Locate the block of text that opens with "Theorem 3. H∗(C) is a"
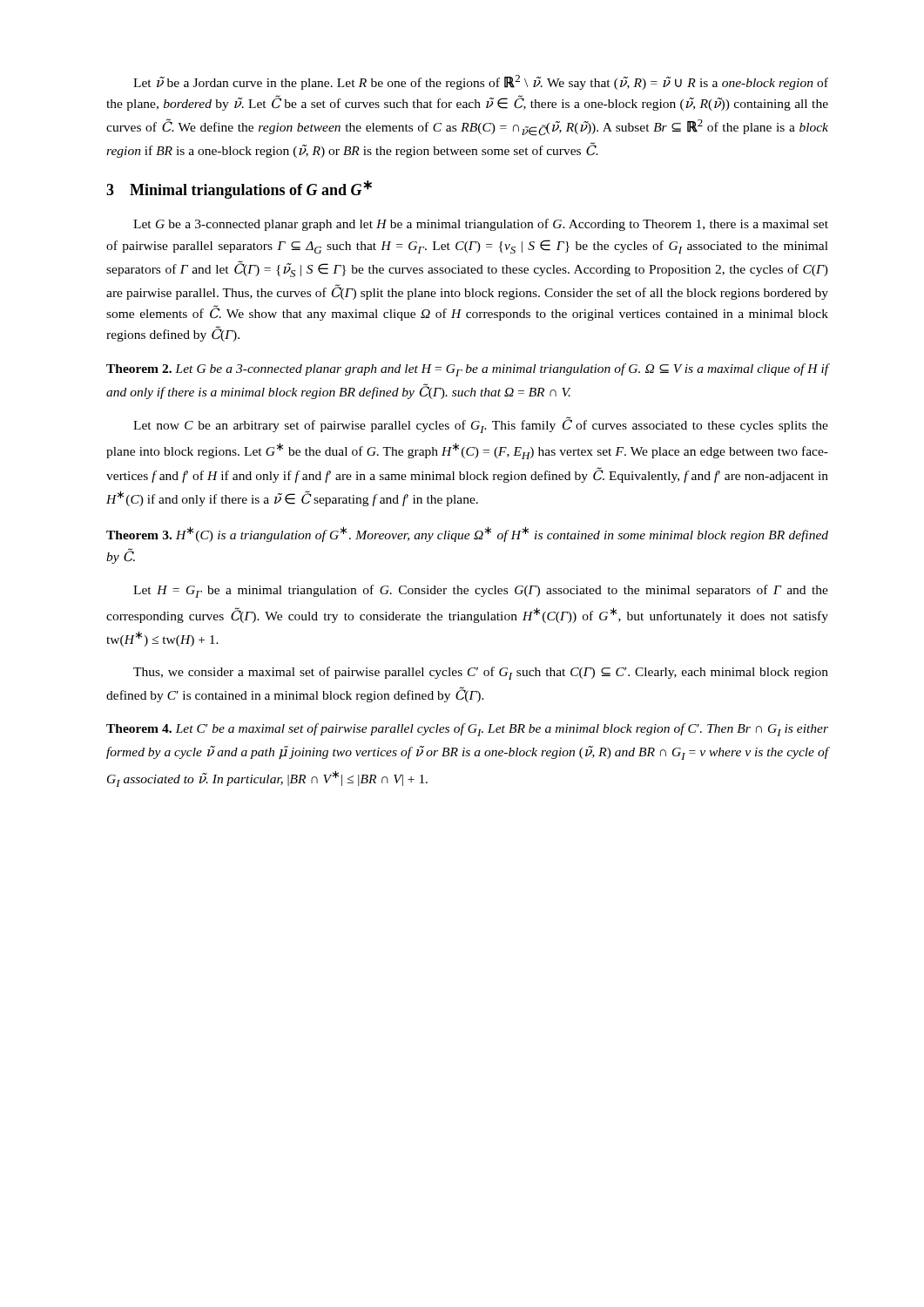The image size is (924, 1307). click(x=467, y=545)
